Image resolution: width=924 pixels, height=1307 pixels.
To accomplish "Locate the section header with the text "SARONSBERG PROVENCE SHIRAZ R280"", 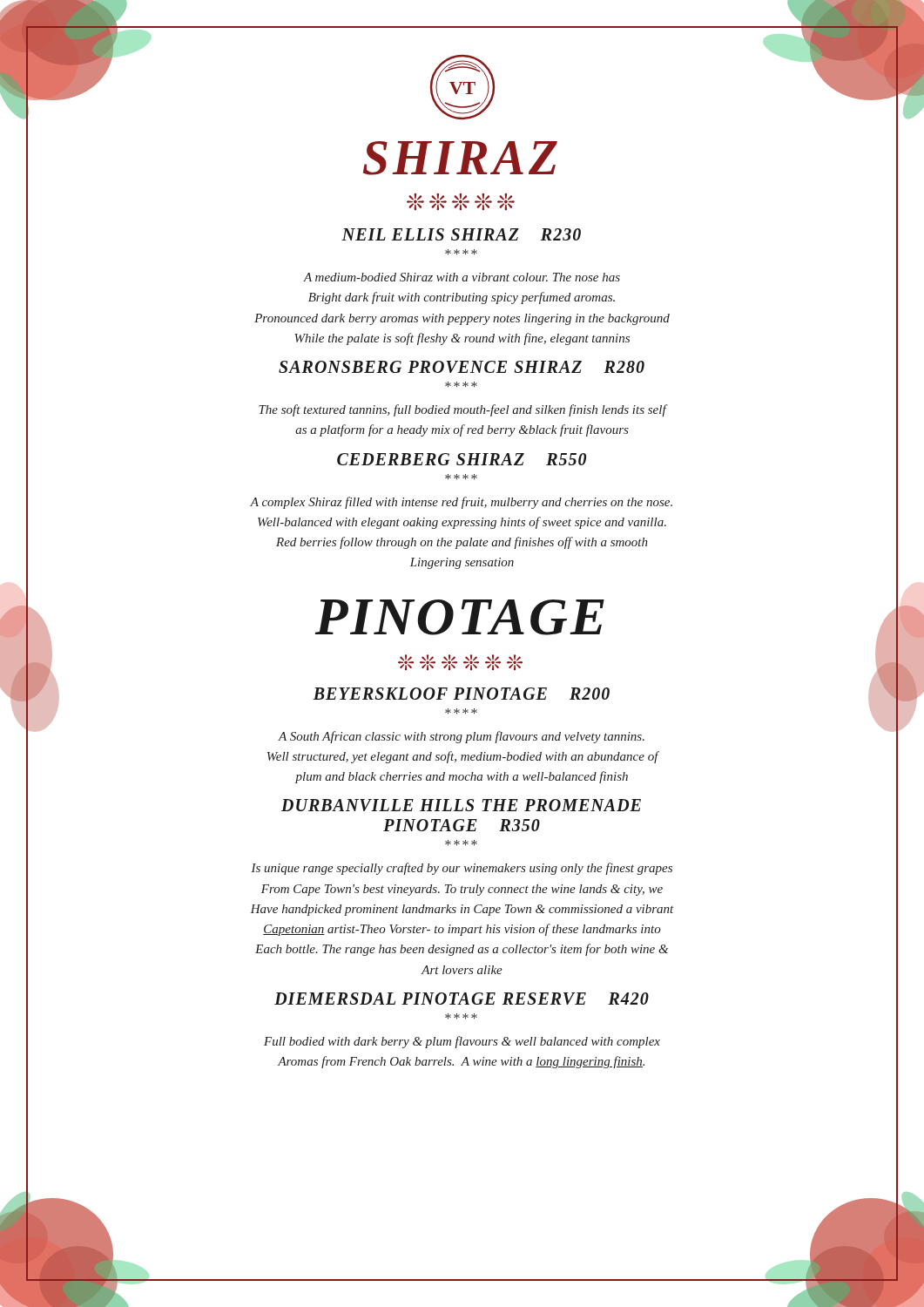I will coord(462,367).
